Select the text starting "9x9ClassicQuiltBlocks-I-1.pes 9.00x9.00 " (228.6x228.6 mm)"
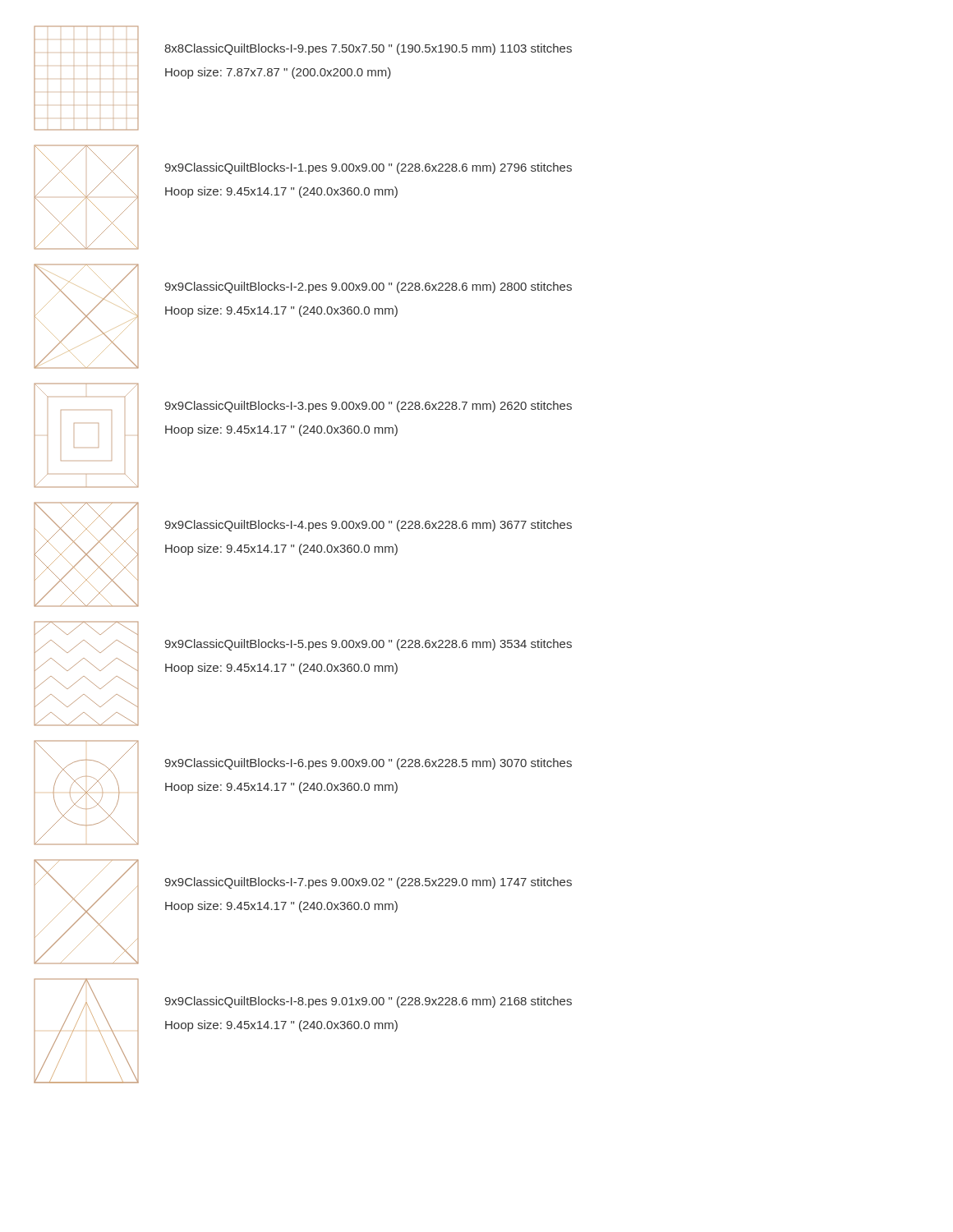Image resolution: width=953 pixels, height=1232 pixels. tap(368, 180)
